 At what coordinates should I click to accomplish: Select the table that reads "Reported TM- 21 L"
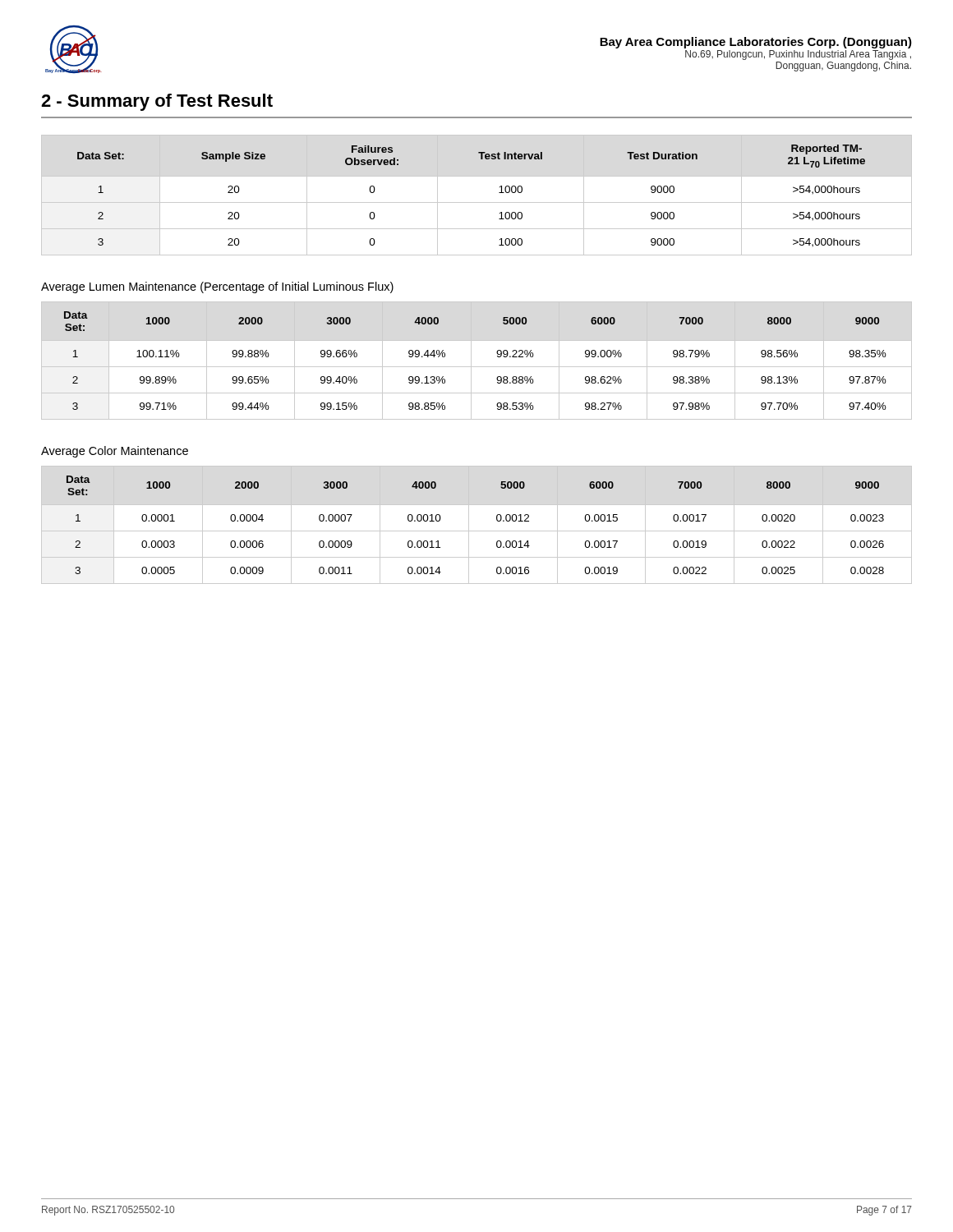[476, 195]
